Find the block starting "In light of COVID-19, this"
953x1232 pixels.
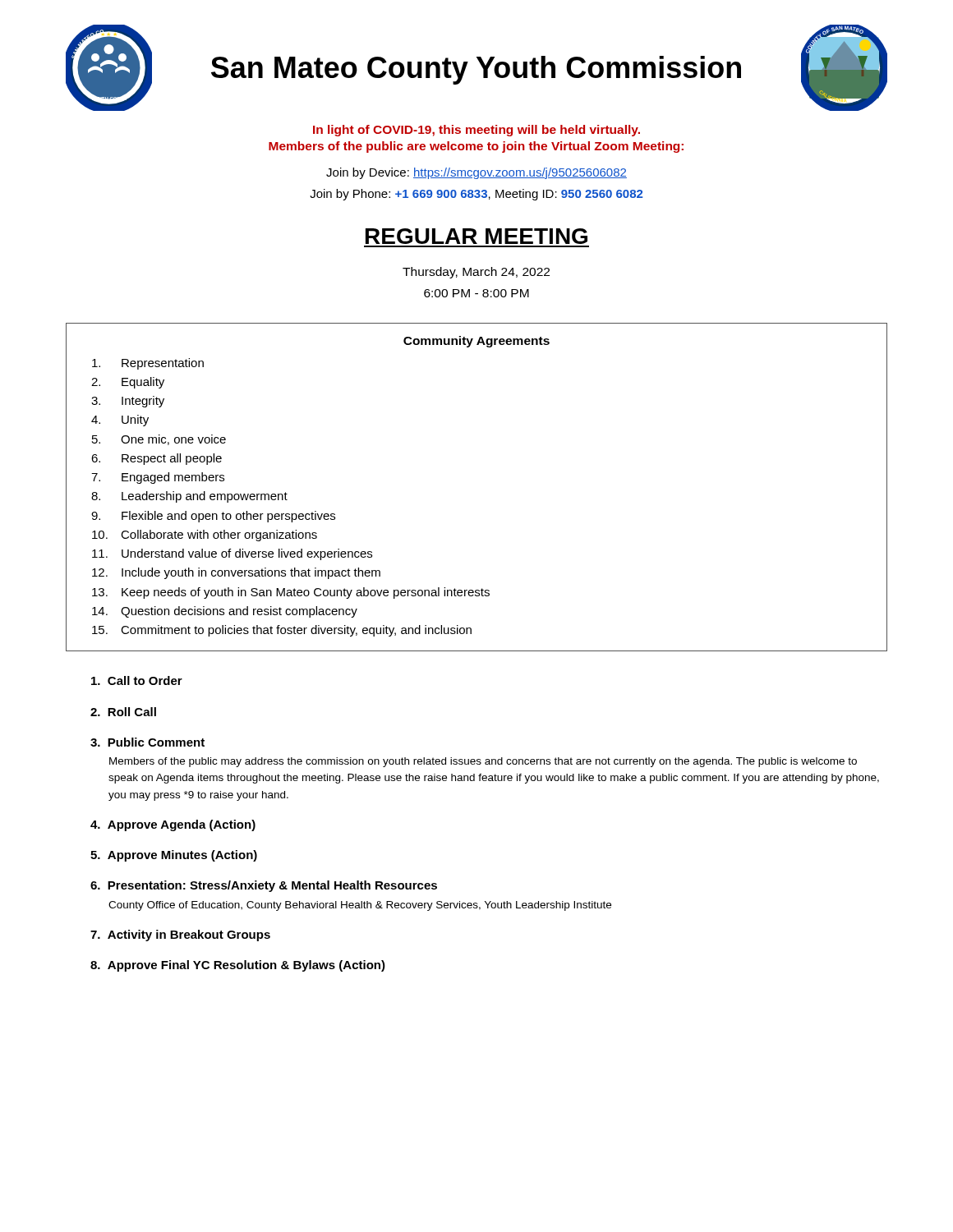(476, 138)
